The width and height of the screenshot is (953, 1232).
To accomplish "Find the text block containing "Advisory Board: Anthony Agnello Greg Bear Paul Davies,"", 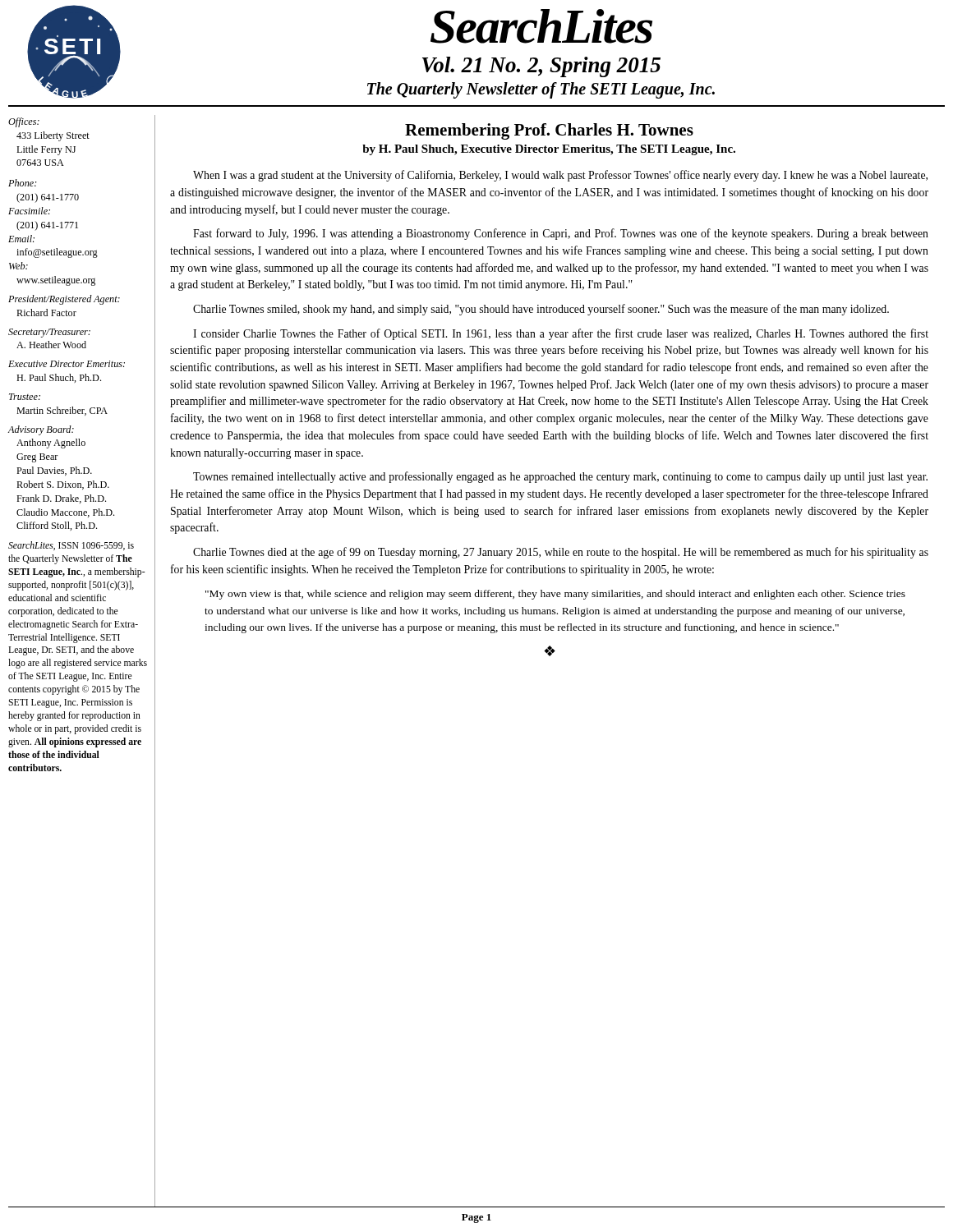I will [x=78, y=478].
